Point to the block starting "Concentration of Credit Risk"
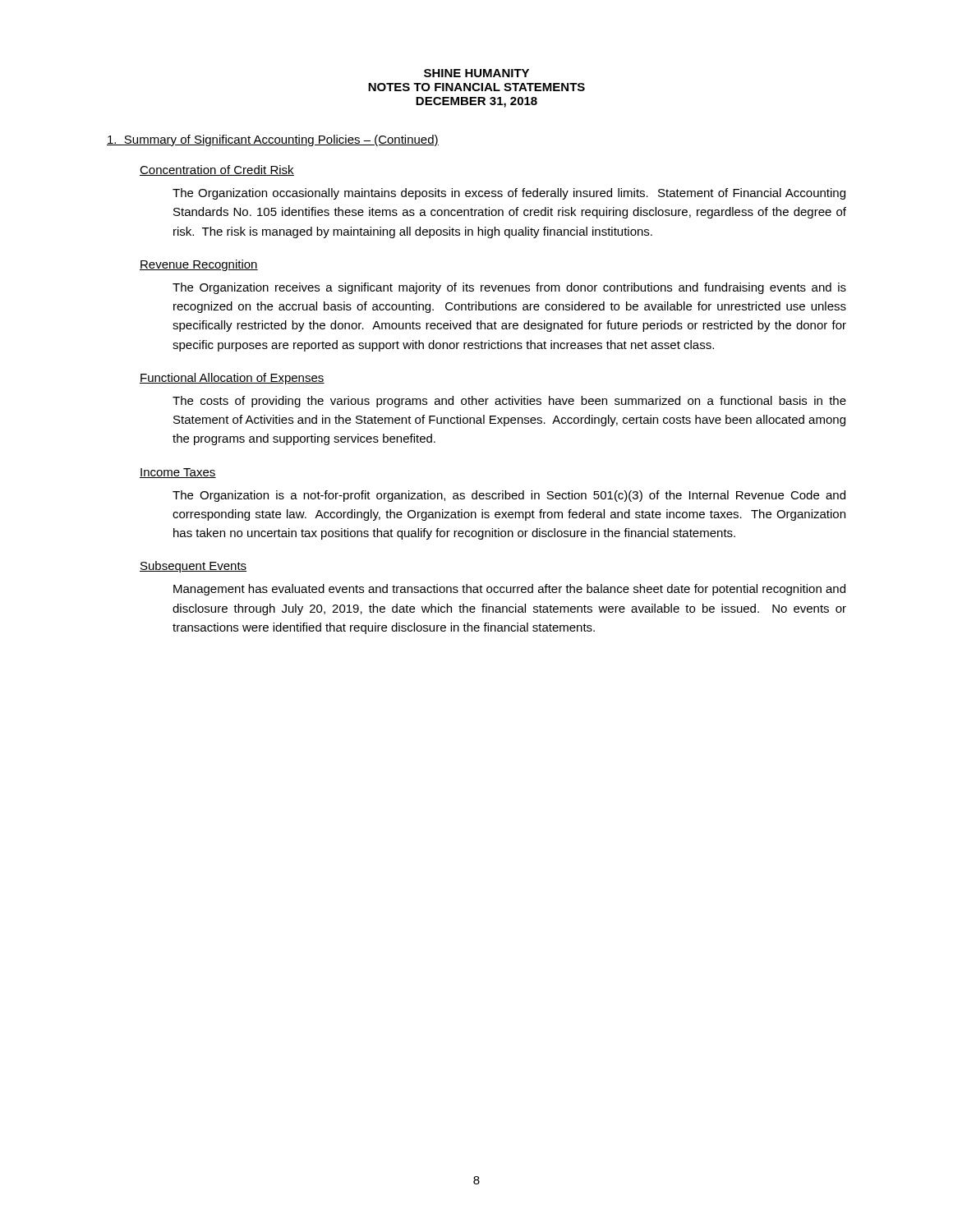The image size is (953, 1232). coord(217,170)
